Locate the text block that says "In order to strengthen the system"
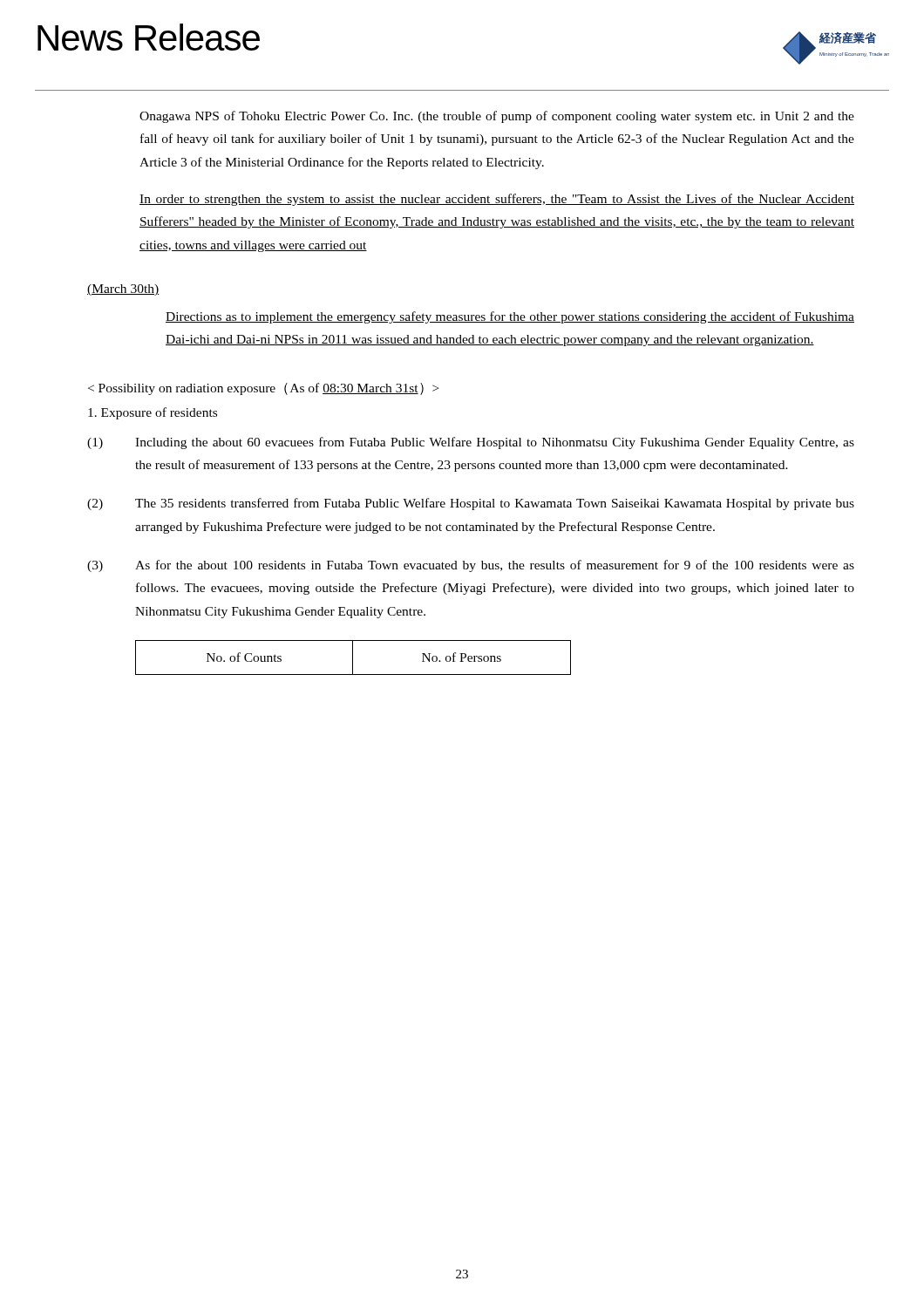This screenshot has width=924, height=1308. click(x=497, y=221)
